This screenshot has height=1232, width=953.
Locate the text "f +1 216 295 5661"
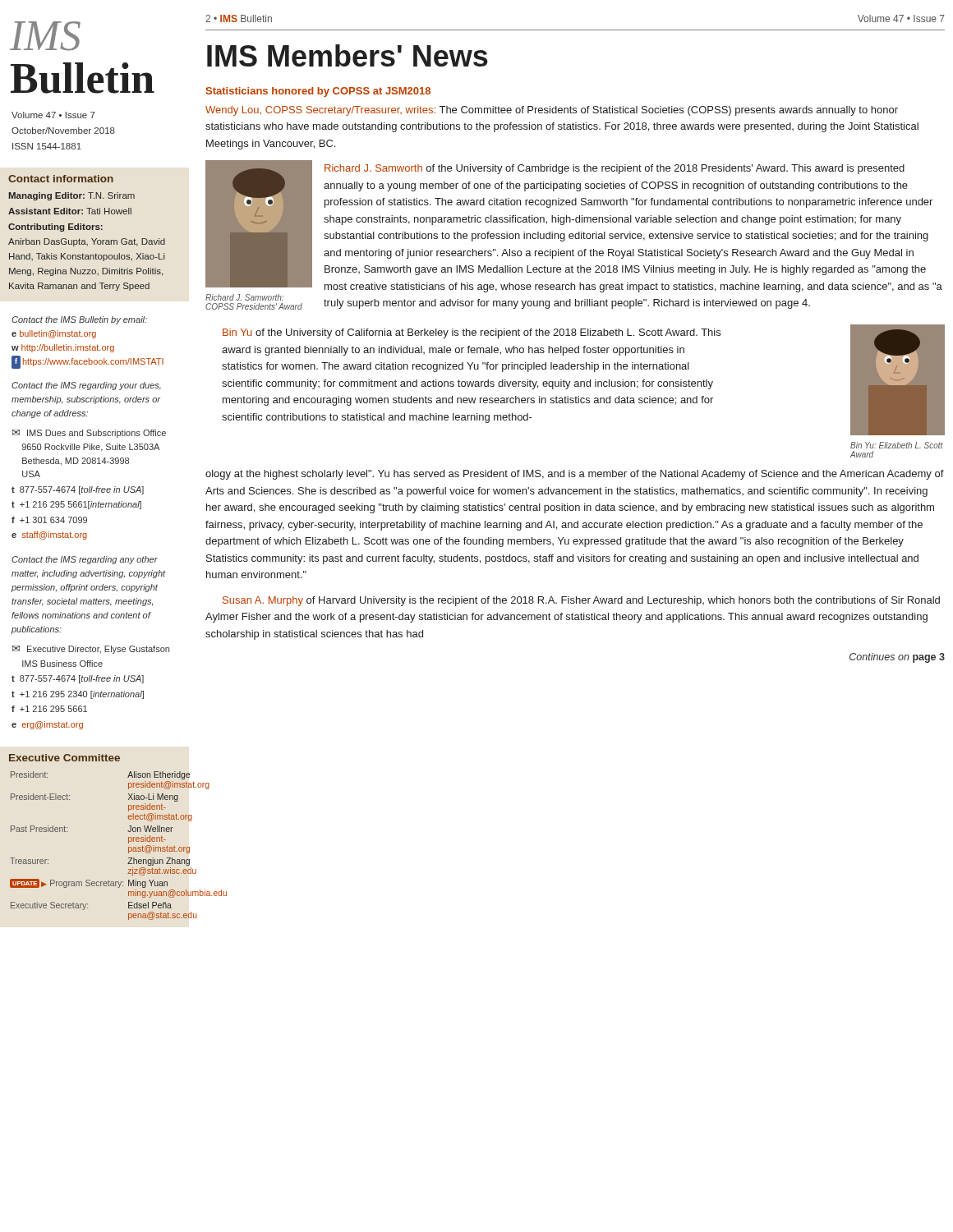50,709
